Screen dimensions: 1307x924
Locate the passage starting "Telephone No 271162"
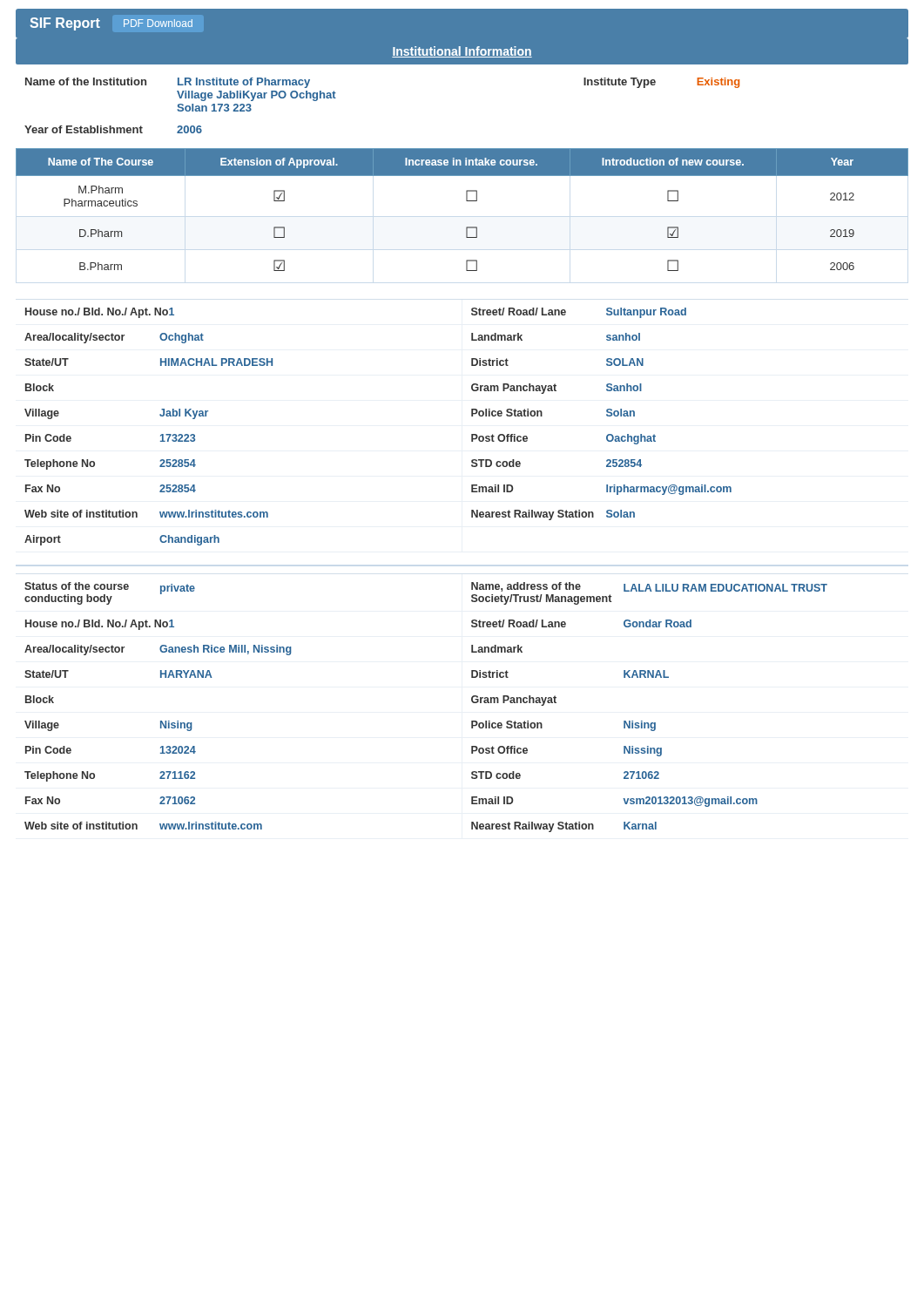[59, 776]
